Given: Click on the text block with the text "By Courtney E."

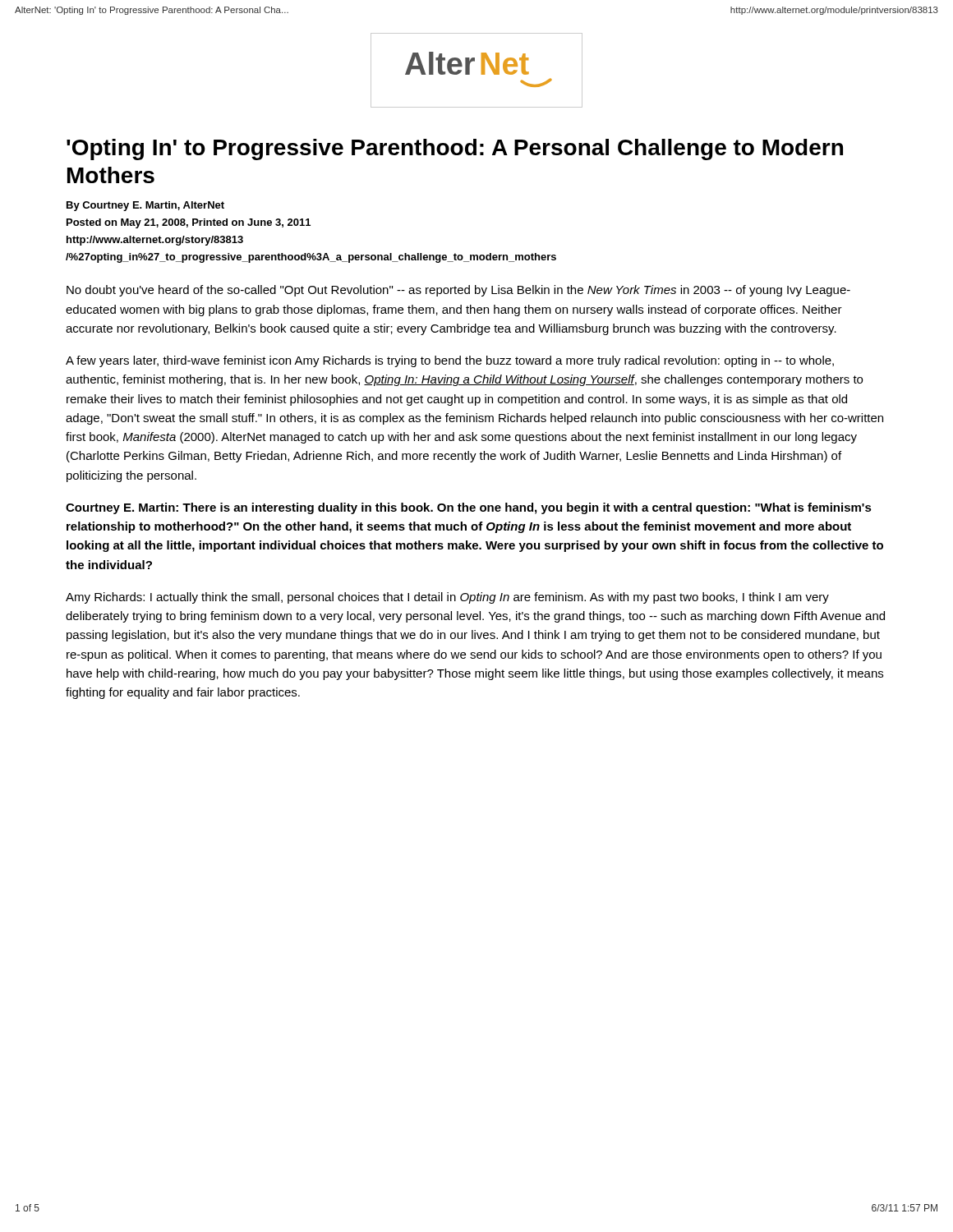Looking at the screenshot, I should click(x=145, y=206).
